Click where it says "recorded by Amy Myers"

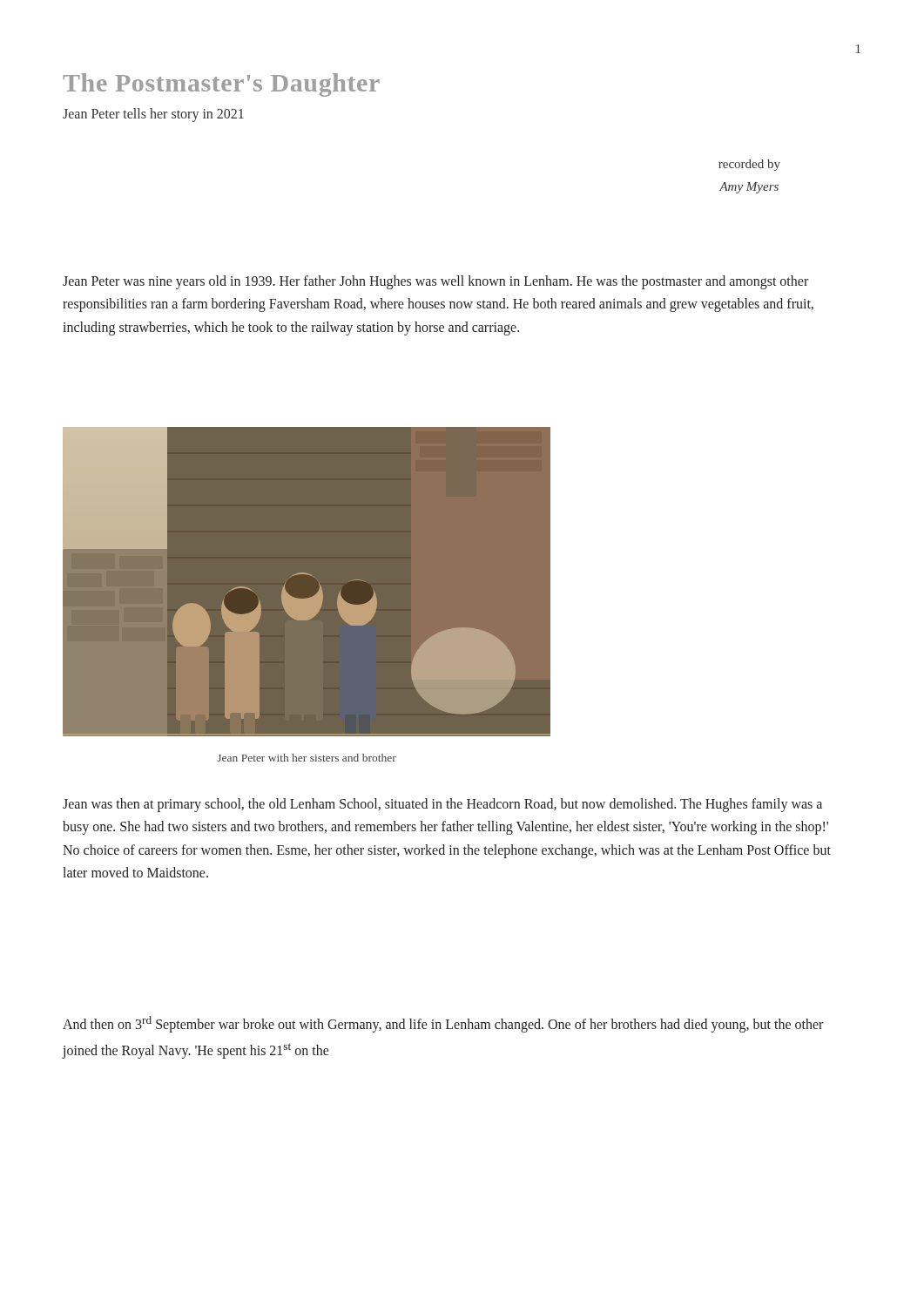pyautogui.click(x=749, y=175)
